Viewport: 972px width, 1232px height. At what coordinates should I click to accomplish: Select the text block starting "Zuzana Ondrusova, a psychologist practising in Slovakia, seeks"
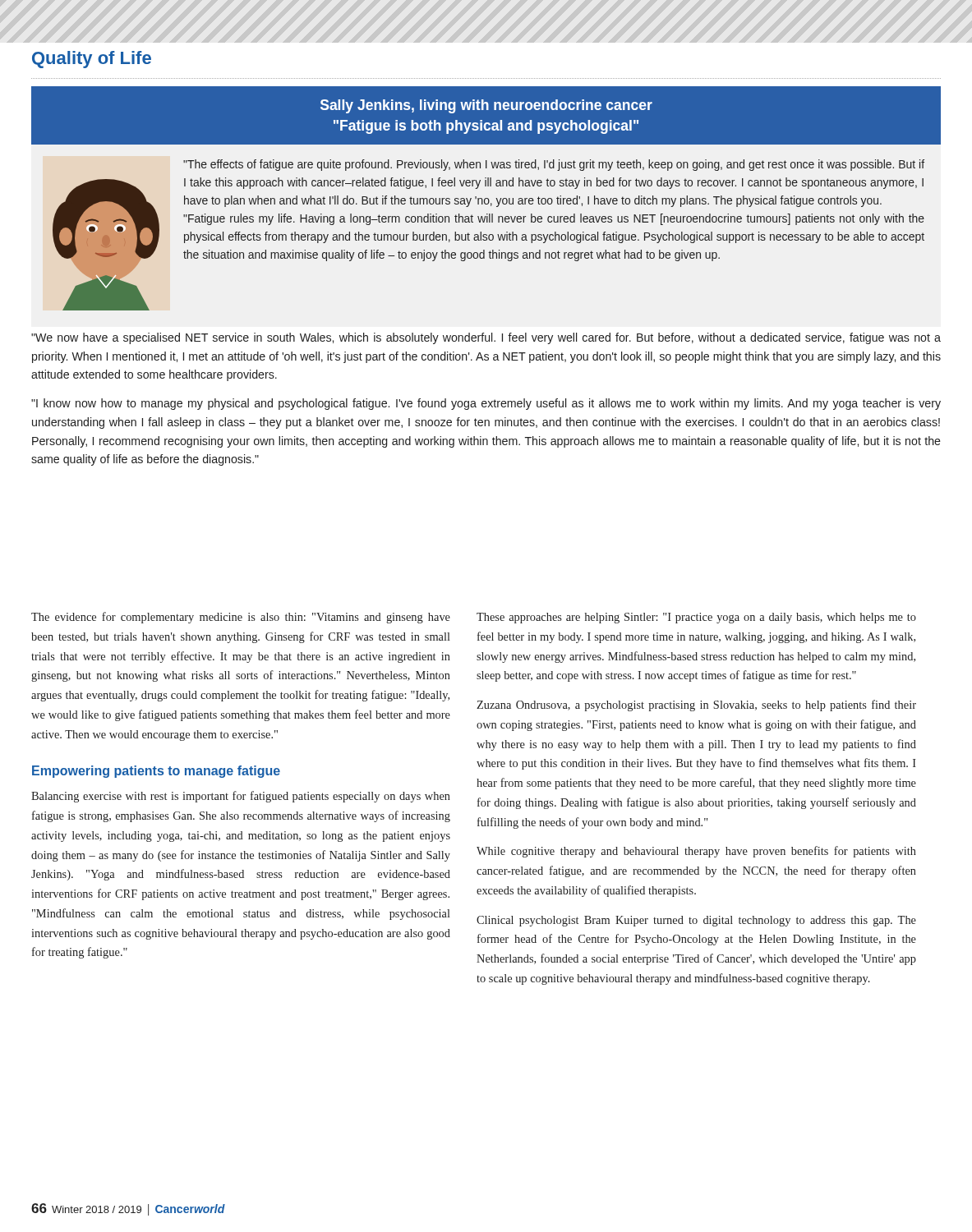[x=696, y=763]
